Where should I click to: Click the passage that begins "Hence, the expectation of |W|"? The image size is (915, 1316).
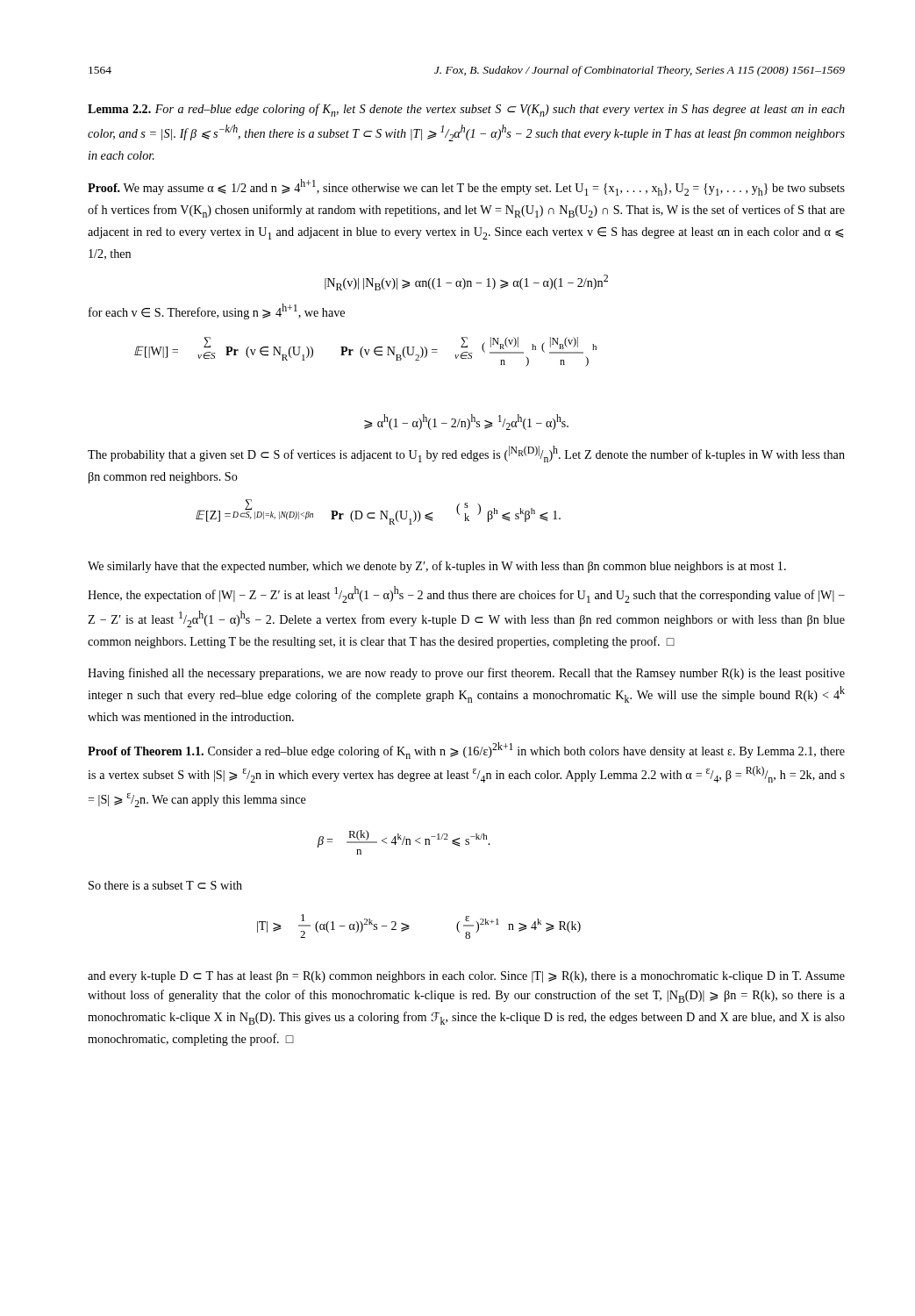(x=466, y=616)
